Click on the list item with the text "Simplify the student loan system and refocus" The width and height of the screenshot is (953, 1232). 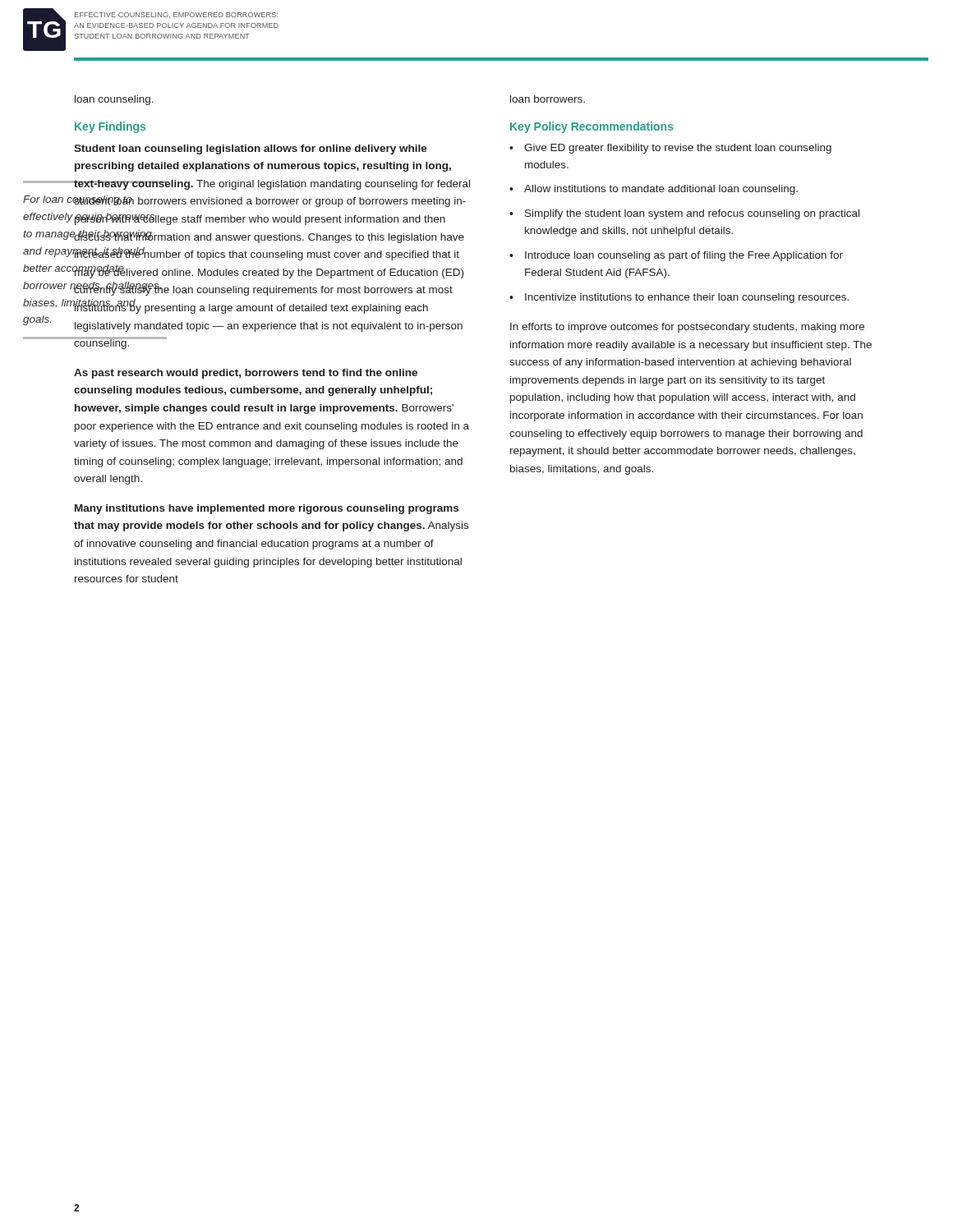point(692,222)
